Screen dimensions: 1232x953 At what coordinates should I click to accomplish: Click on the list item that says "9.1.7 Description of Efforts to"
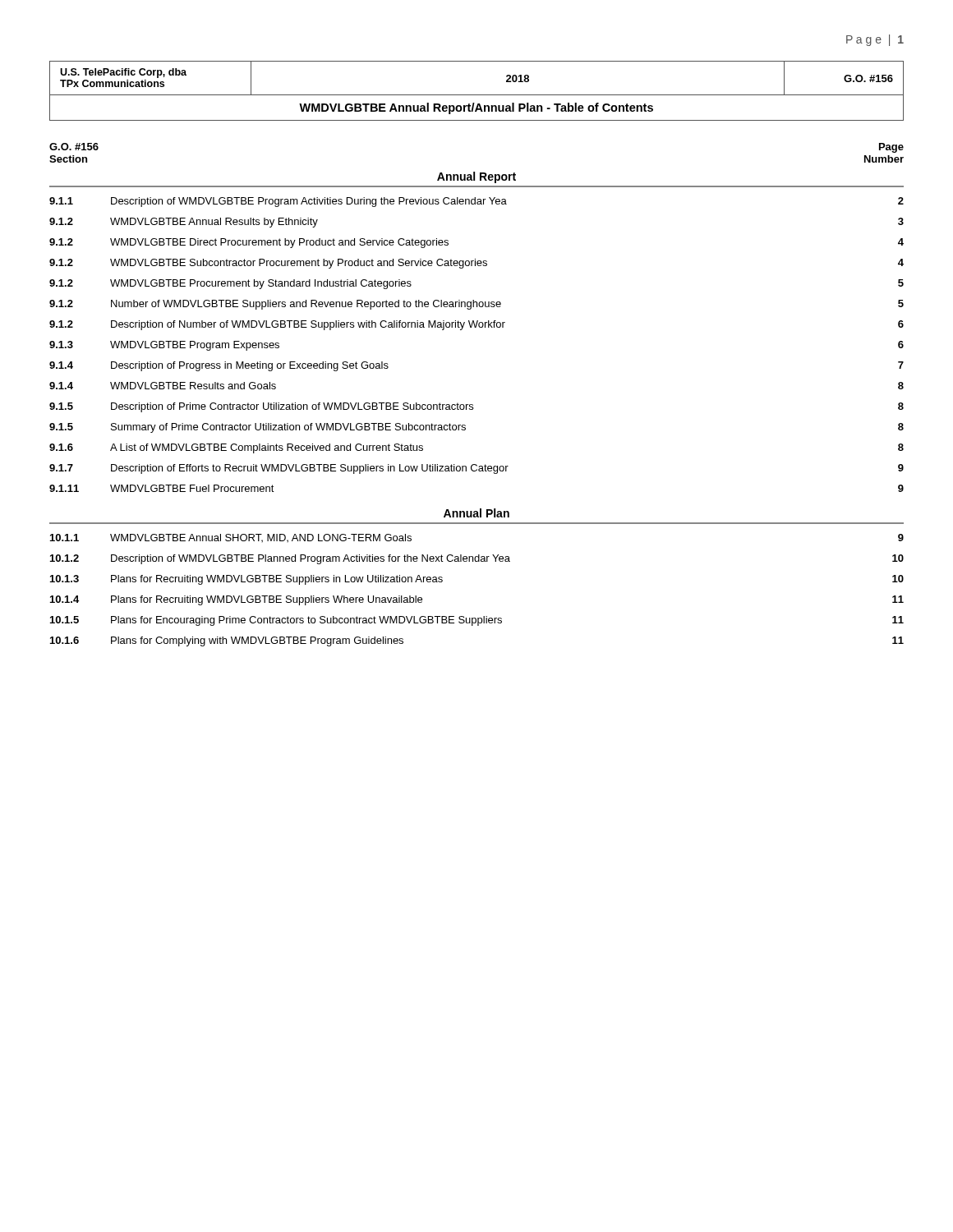click(476, 468)
